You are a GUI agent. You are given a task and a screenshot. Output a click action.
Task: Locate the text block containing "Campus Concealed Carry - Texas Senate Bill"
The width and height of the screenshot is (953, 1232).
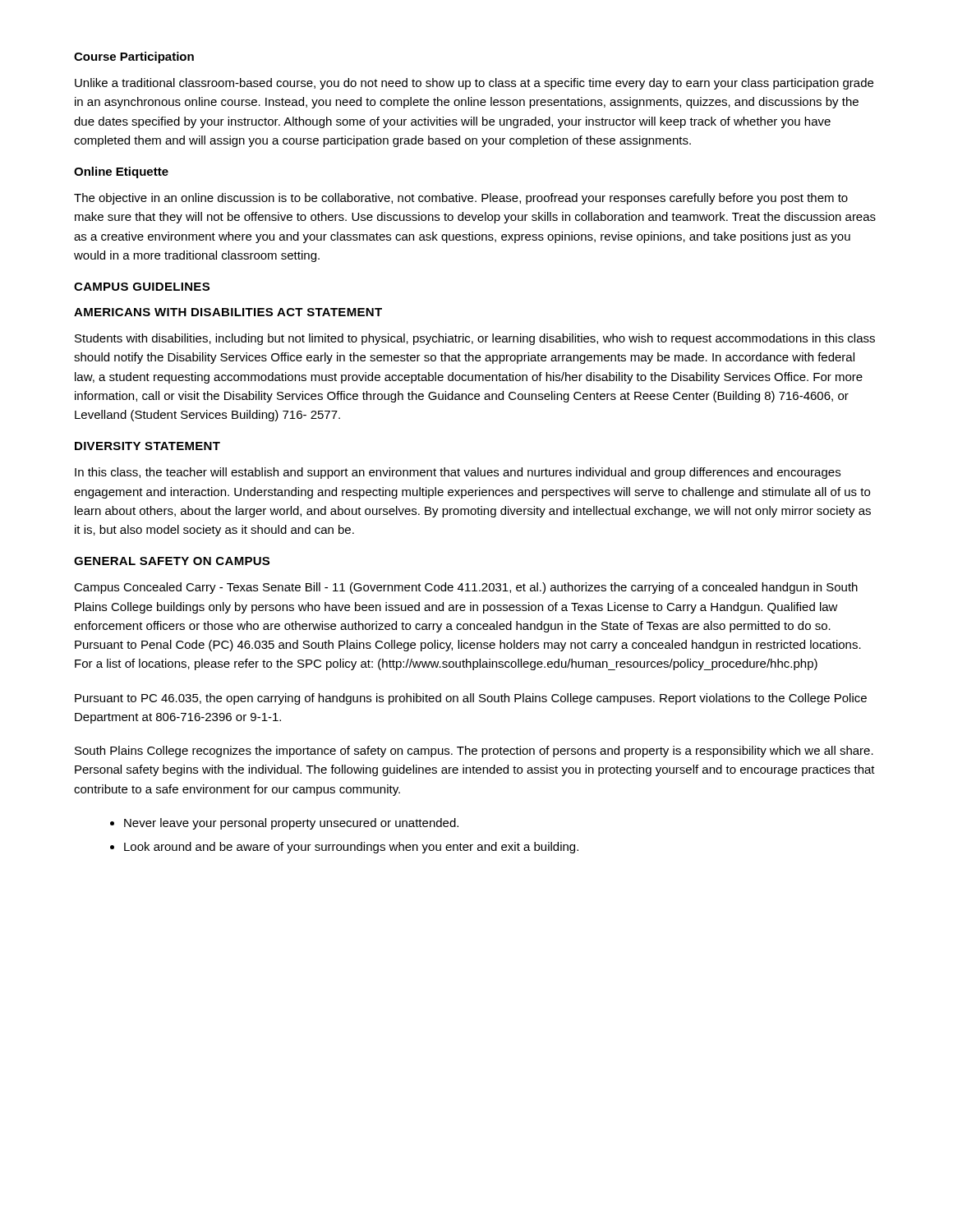[468, 625]
